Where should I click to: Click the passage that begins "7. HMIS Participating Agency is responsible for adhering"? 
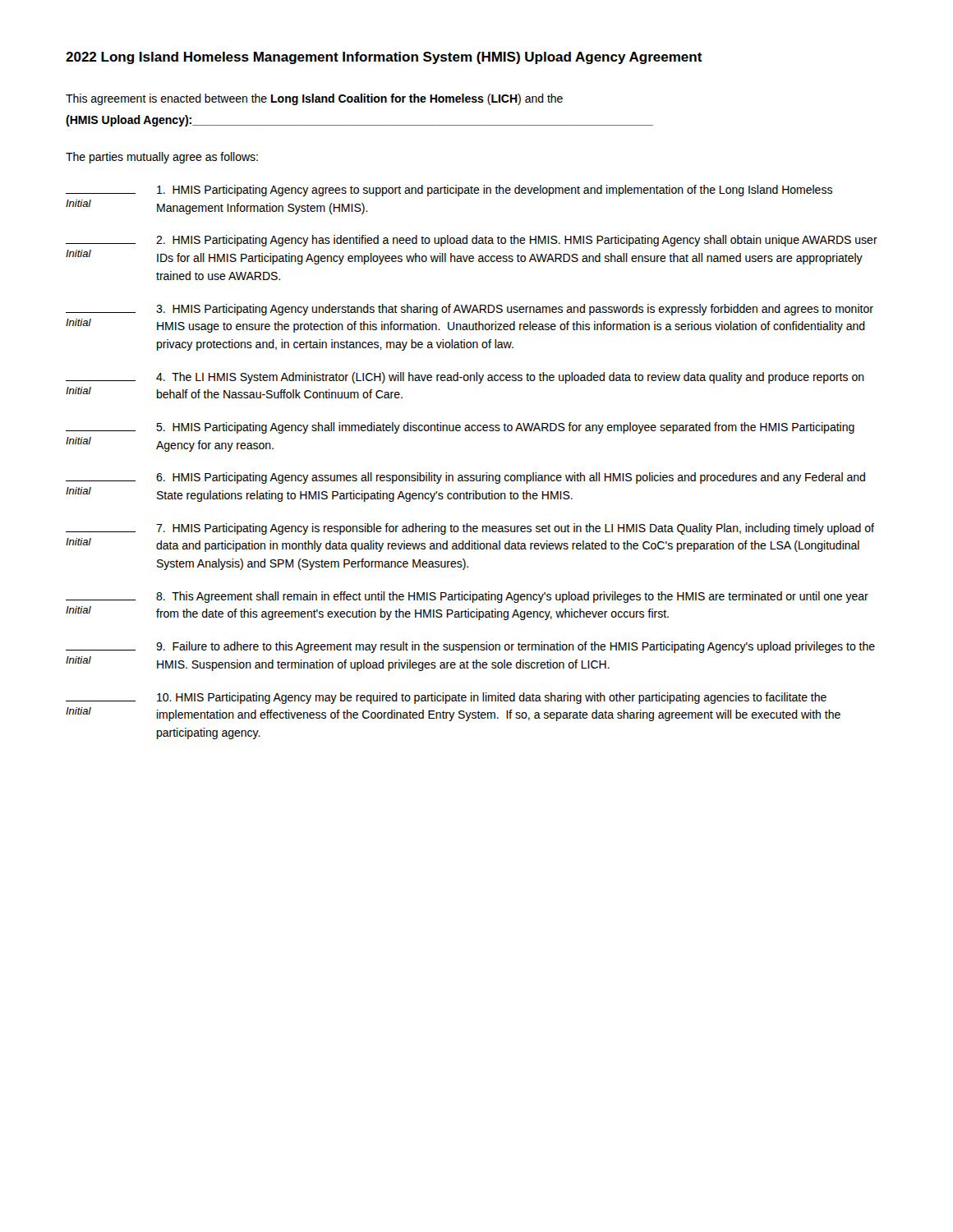click(515, 546)
